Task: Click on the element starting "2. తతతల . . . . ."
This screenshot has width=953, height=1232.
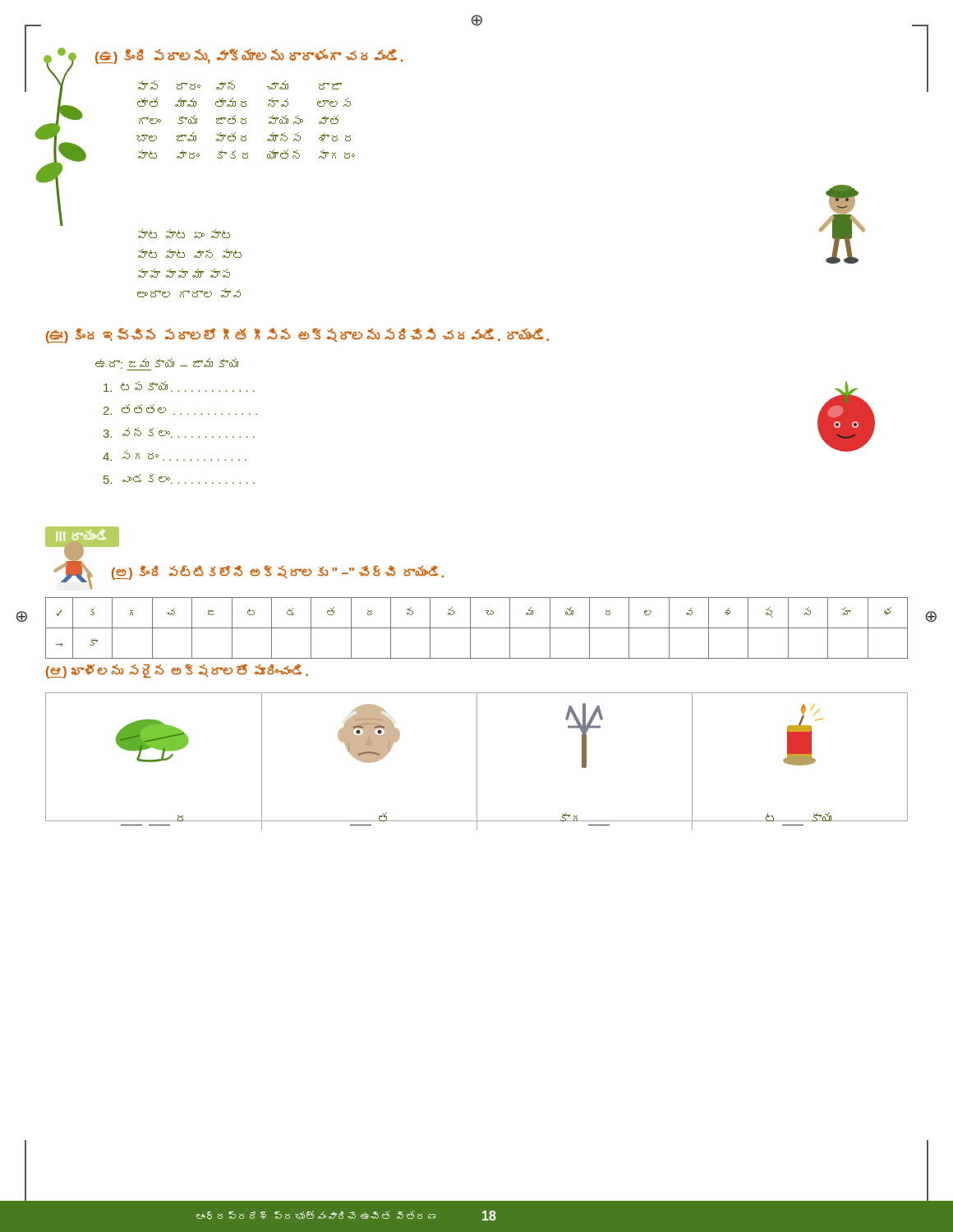Action: 180,410
